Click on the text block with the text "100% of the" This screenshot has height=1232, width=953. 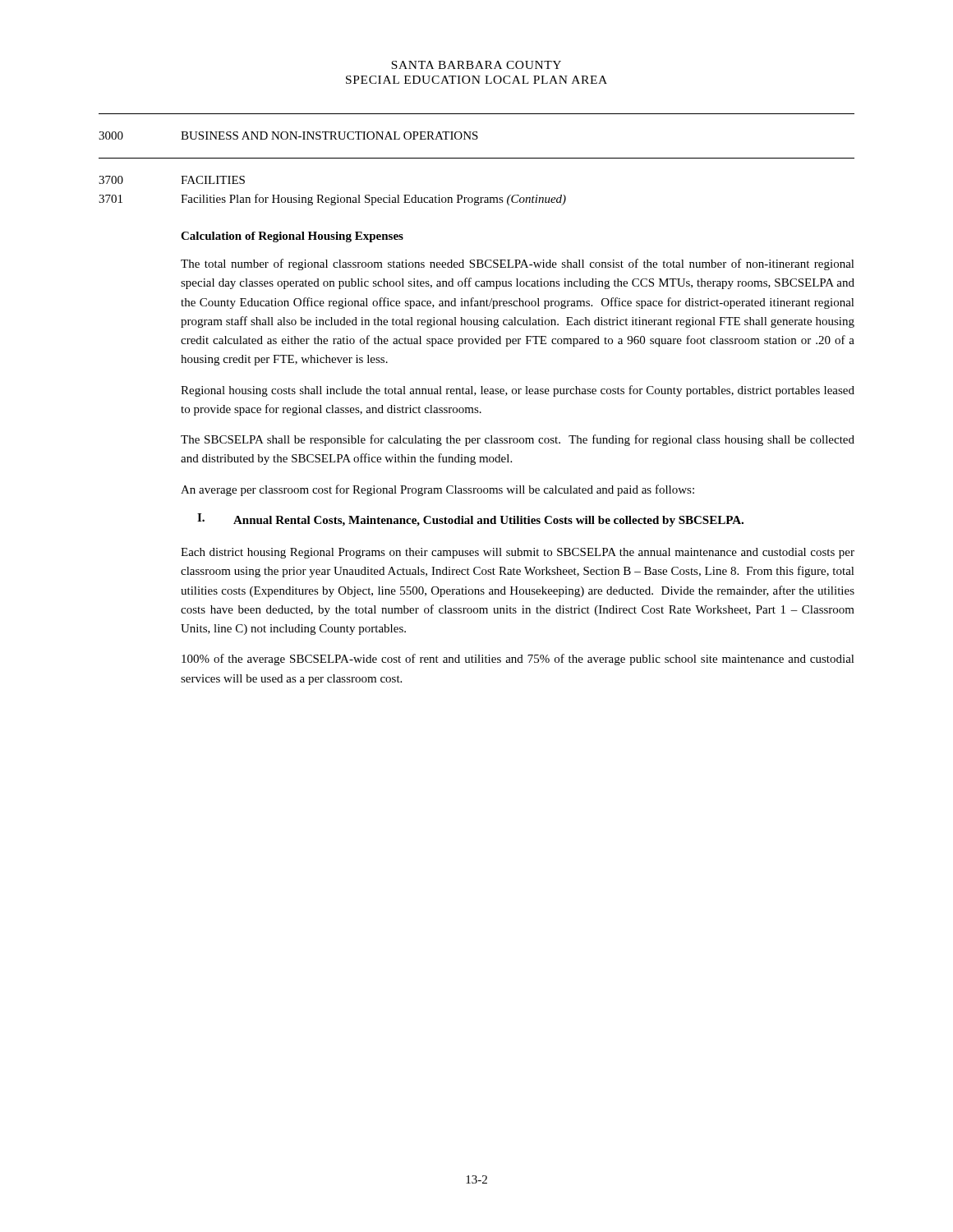point(518,668)
